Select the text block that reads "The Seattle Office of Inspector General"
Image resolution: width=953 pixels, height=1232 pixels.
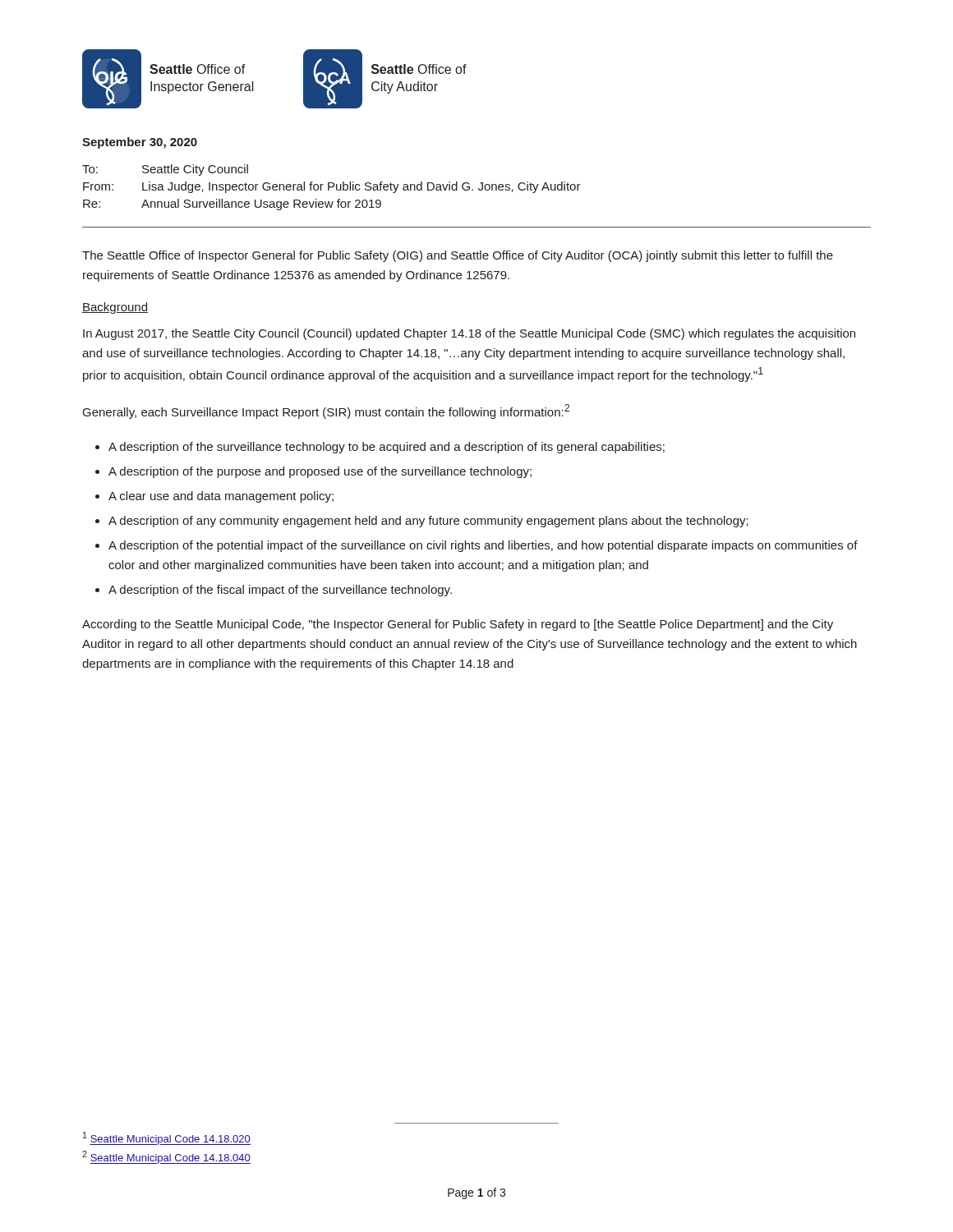coord(458,265)
